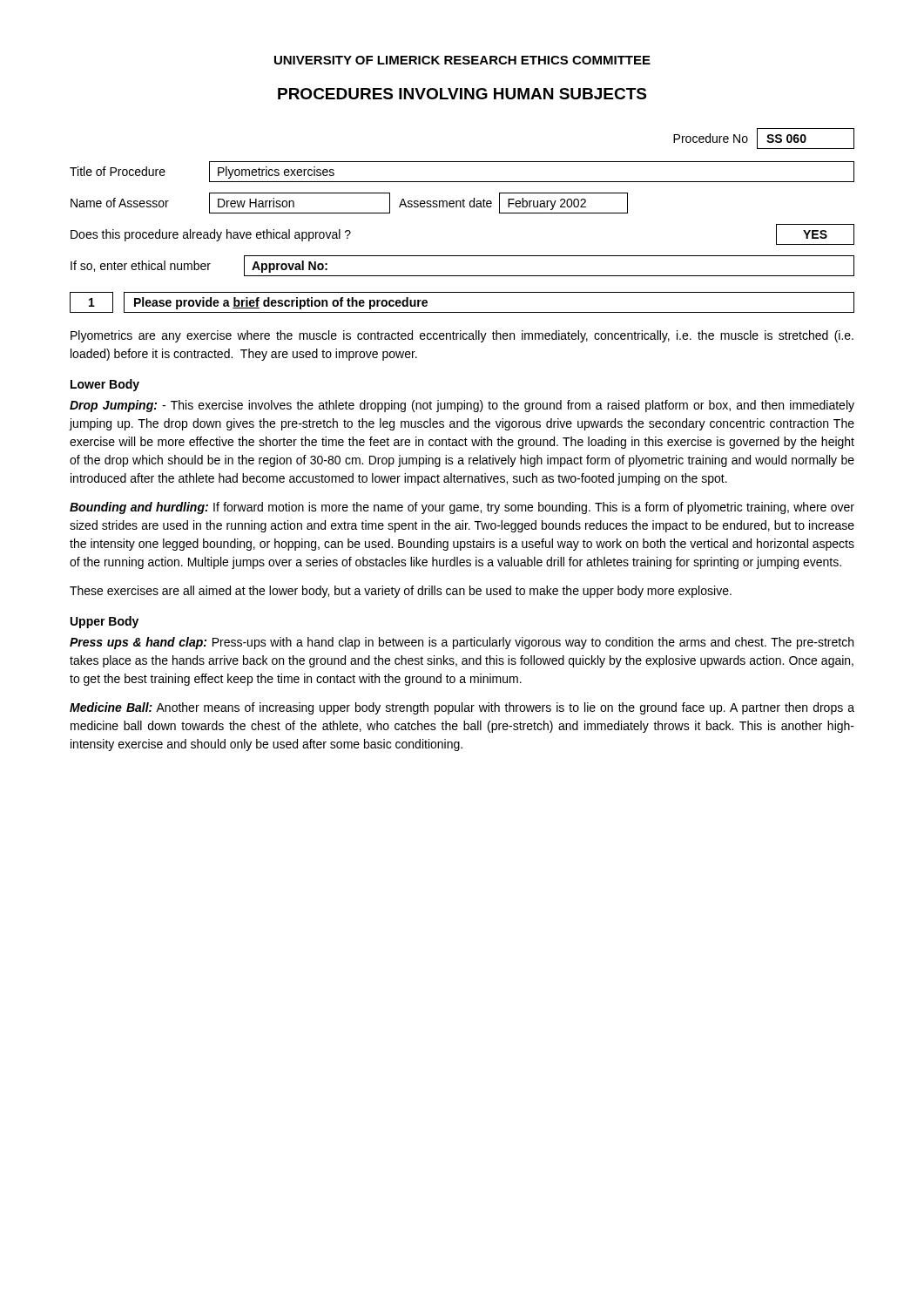Click on the block starting "Lower Body"
924x1307 pixels.
coord(105,384)
